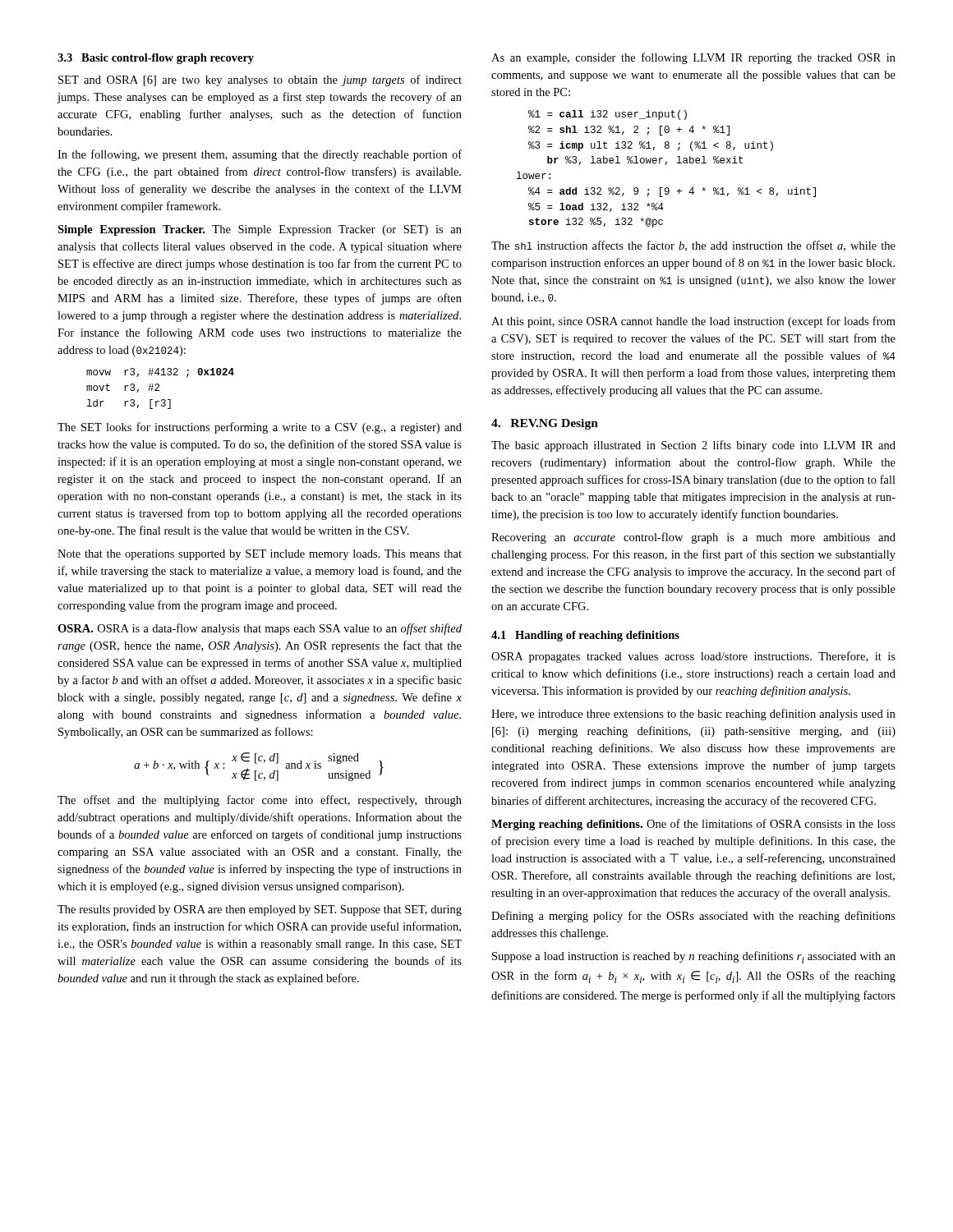Click the passage that begins "Simple Expression Tracker. The Simple"
This screenshot has width=953, height=1232.
tap(260, 290)
